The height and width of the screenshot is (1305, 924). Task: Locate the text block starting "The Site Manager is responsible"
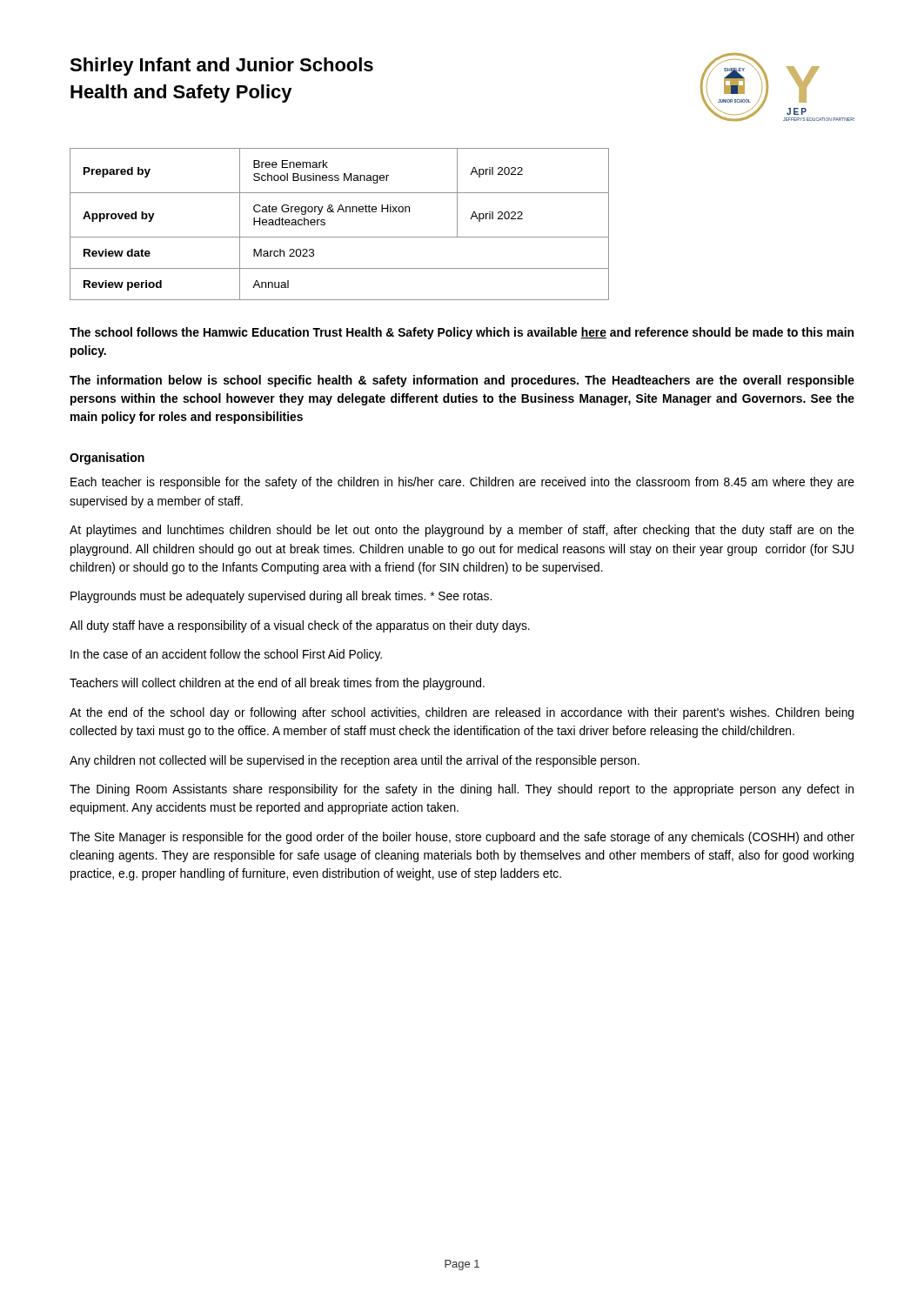tap(462, 856)
